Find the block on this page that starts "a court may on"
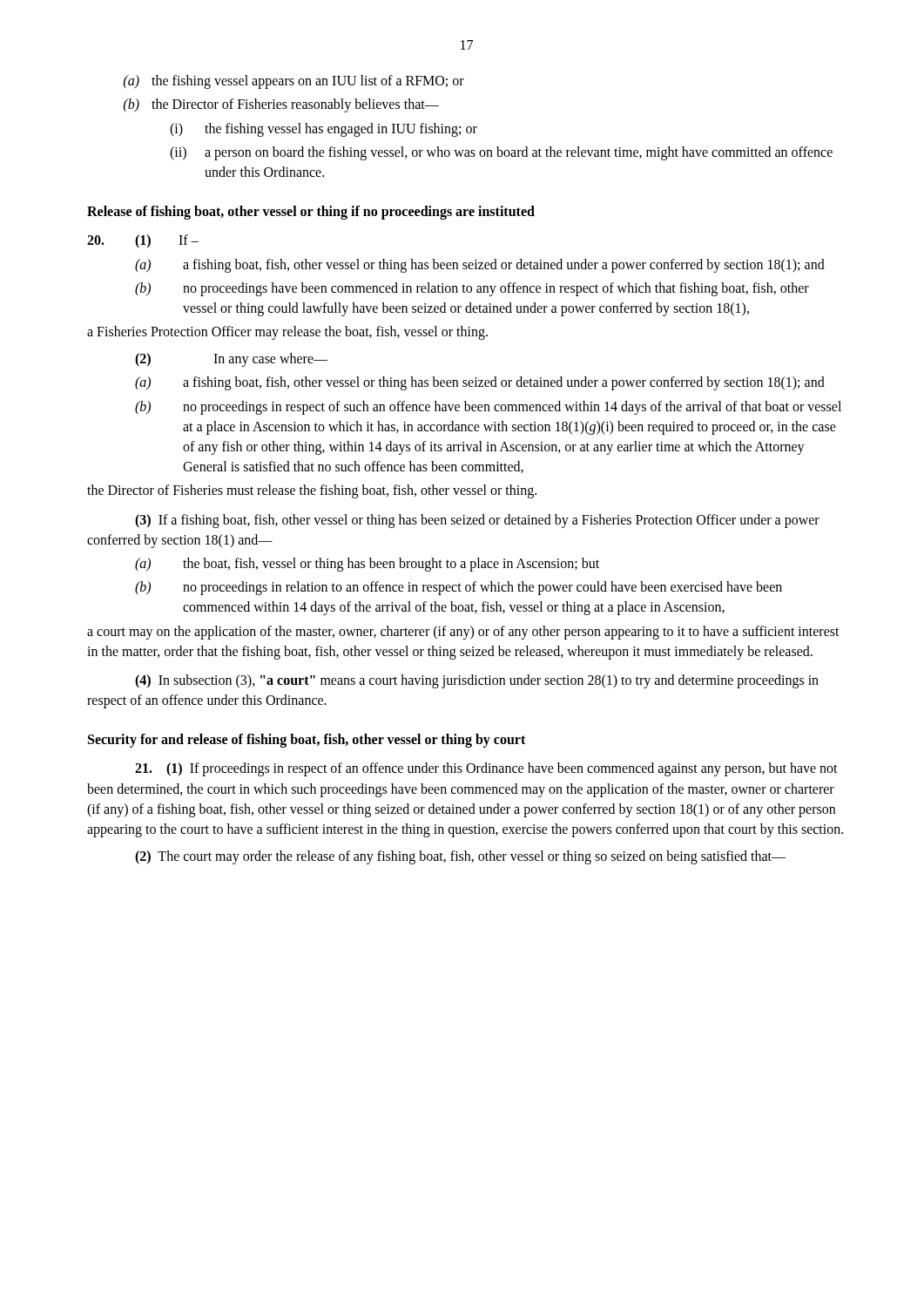The image size is (924, 1307). click(463, 641)
